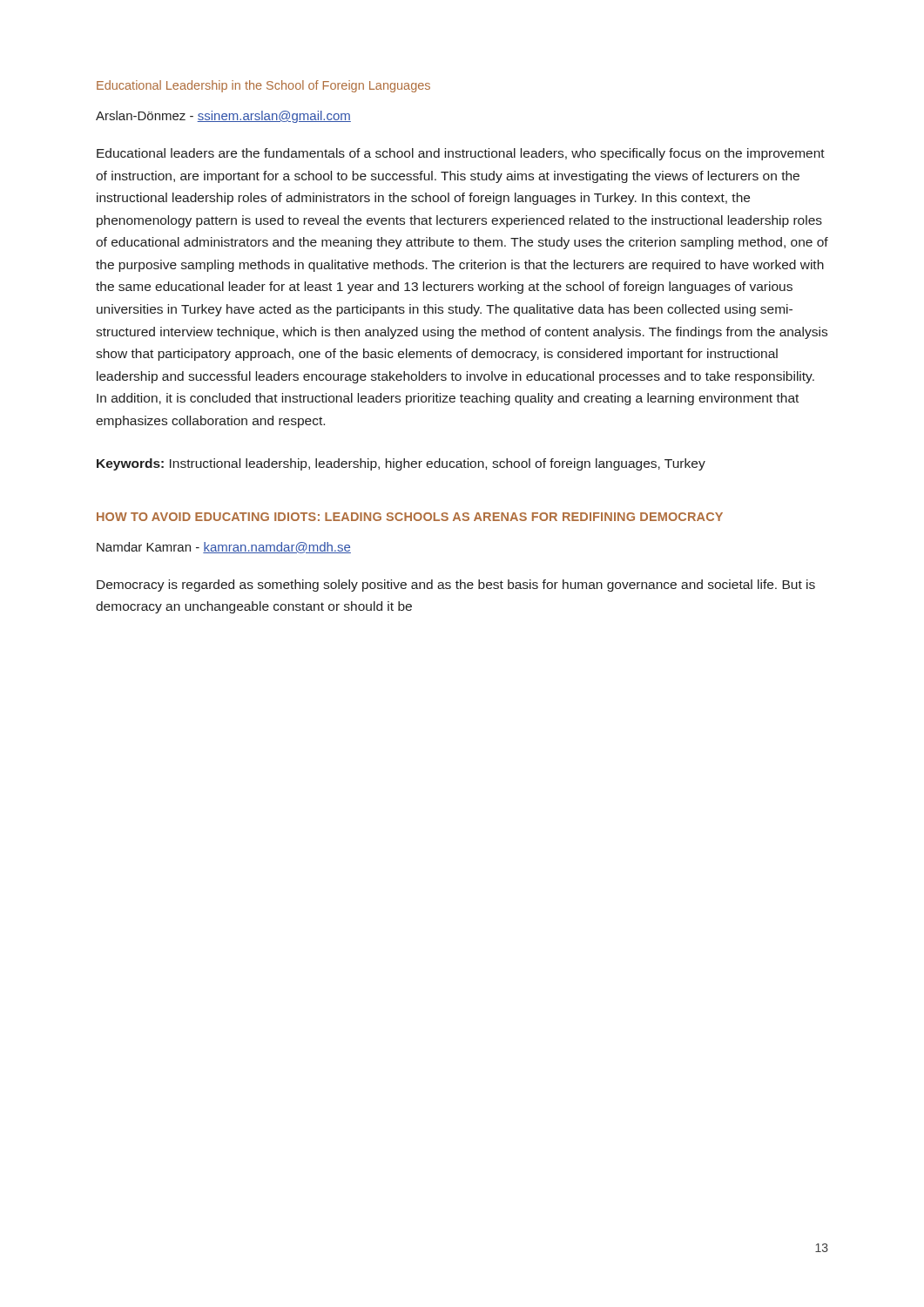Screen dimensions: 1307x924
Task: Click on the text block with the text "Educational leaders are the fundamentals of a school"
Action: point(462,287)
